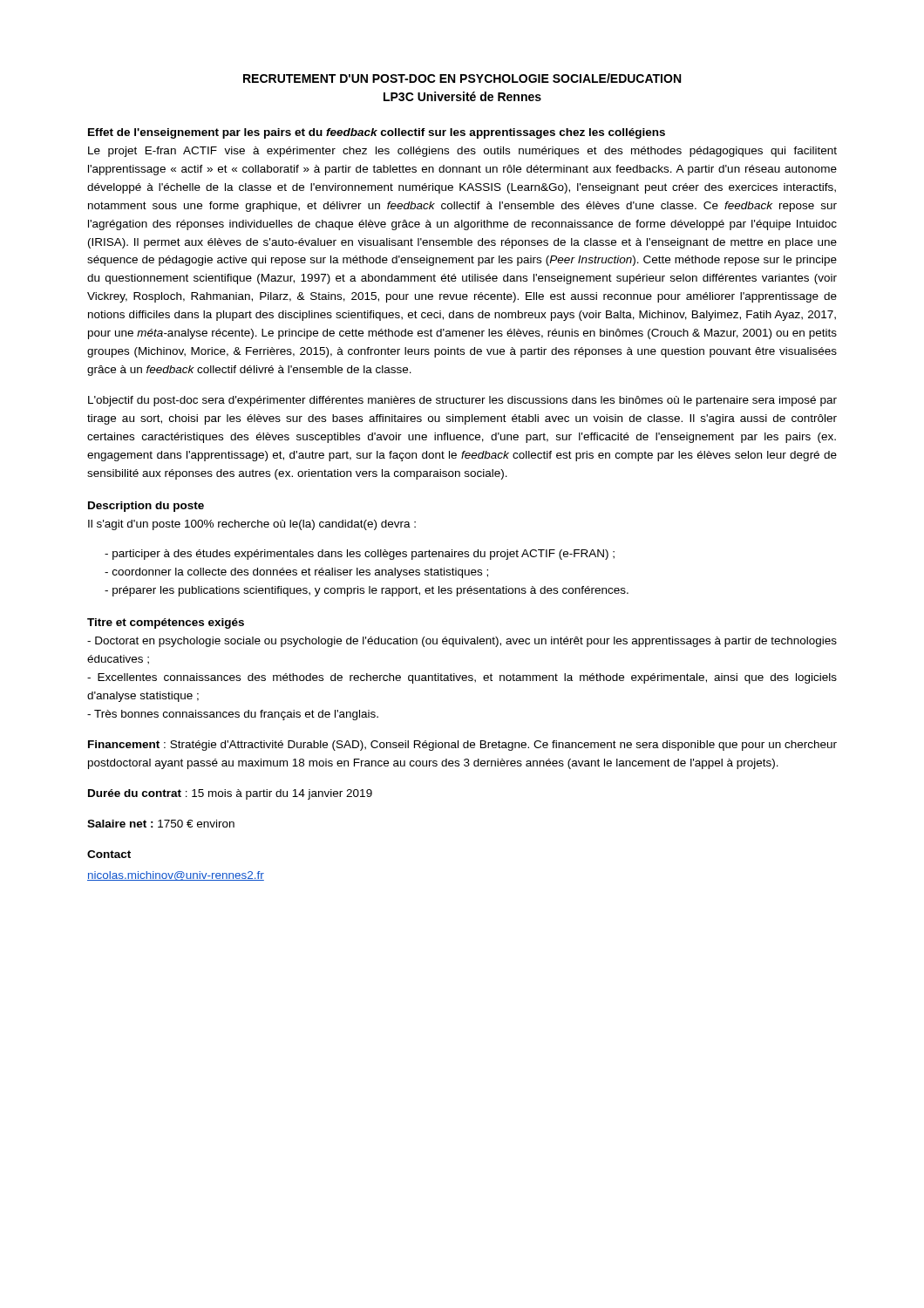
Task: Find the text block starting "Financement : Stratégie d'Attractivité Durable (SAD),"
Action: (x=462, y=753)
